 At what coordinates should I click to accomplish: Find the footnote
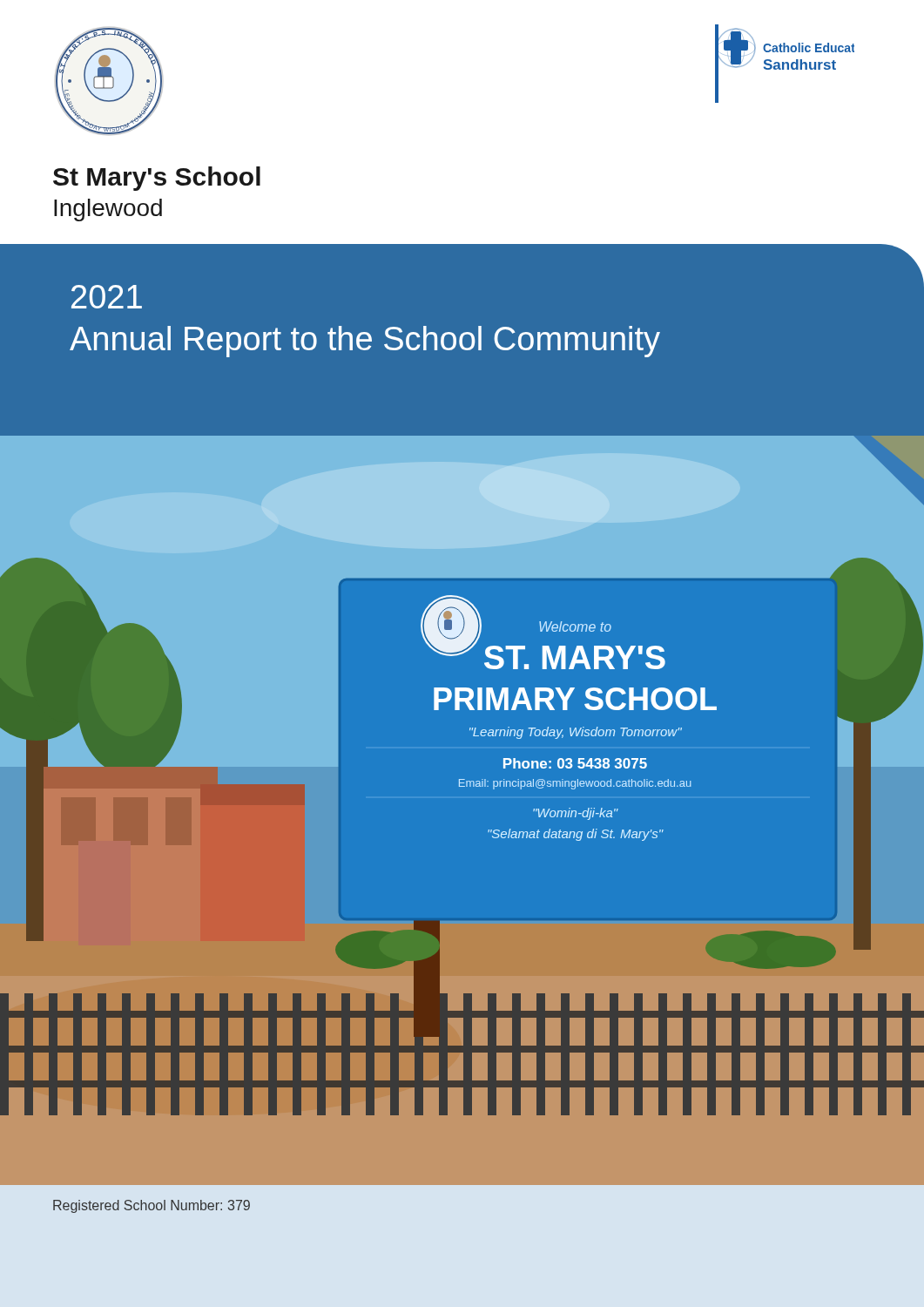tap(151, 1206)
